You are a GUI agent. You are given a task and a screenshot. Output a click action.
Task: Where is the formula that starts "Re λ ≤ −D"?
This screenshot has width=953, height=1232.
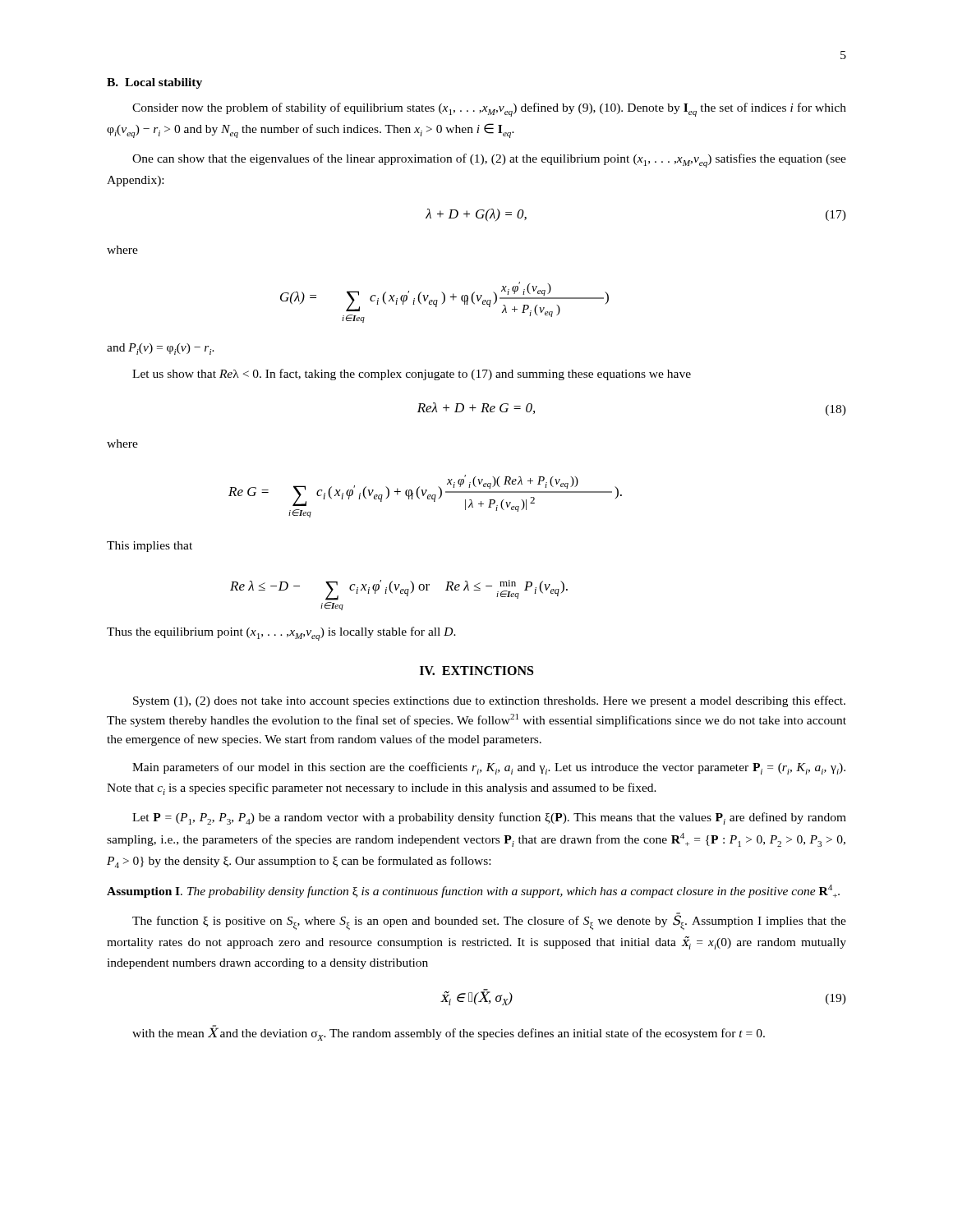point(476,588)
